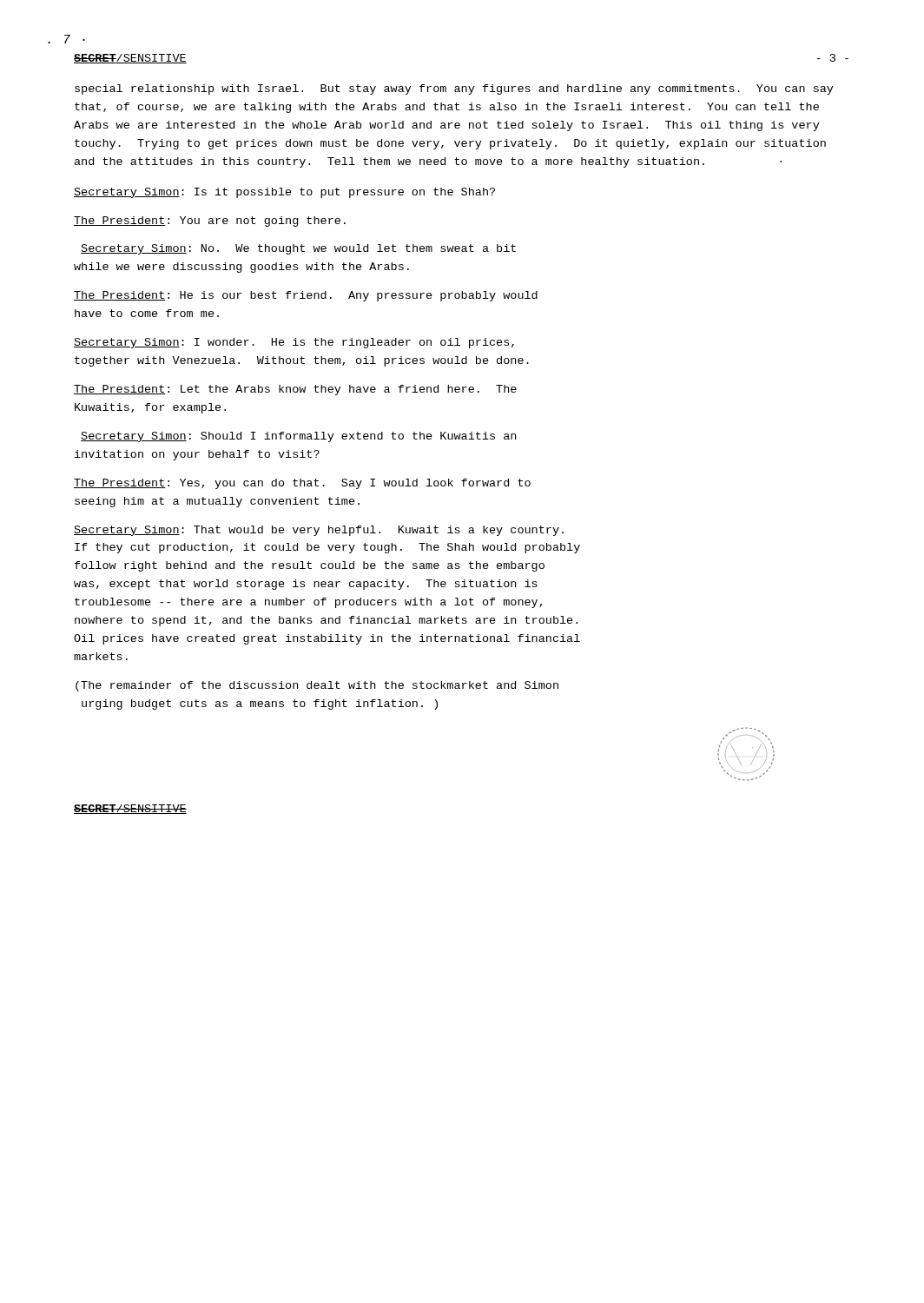This screenshot has width=924, height=1303.
Task: Locate the element starting "(The remainder of the discussion dealt with the"
Action: coord(317,695)
